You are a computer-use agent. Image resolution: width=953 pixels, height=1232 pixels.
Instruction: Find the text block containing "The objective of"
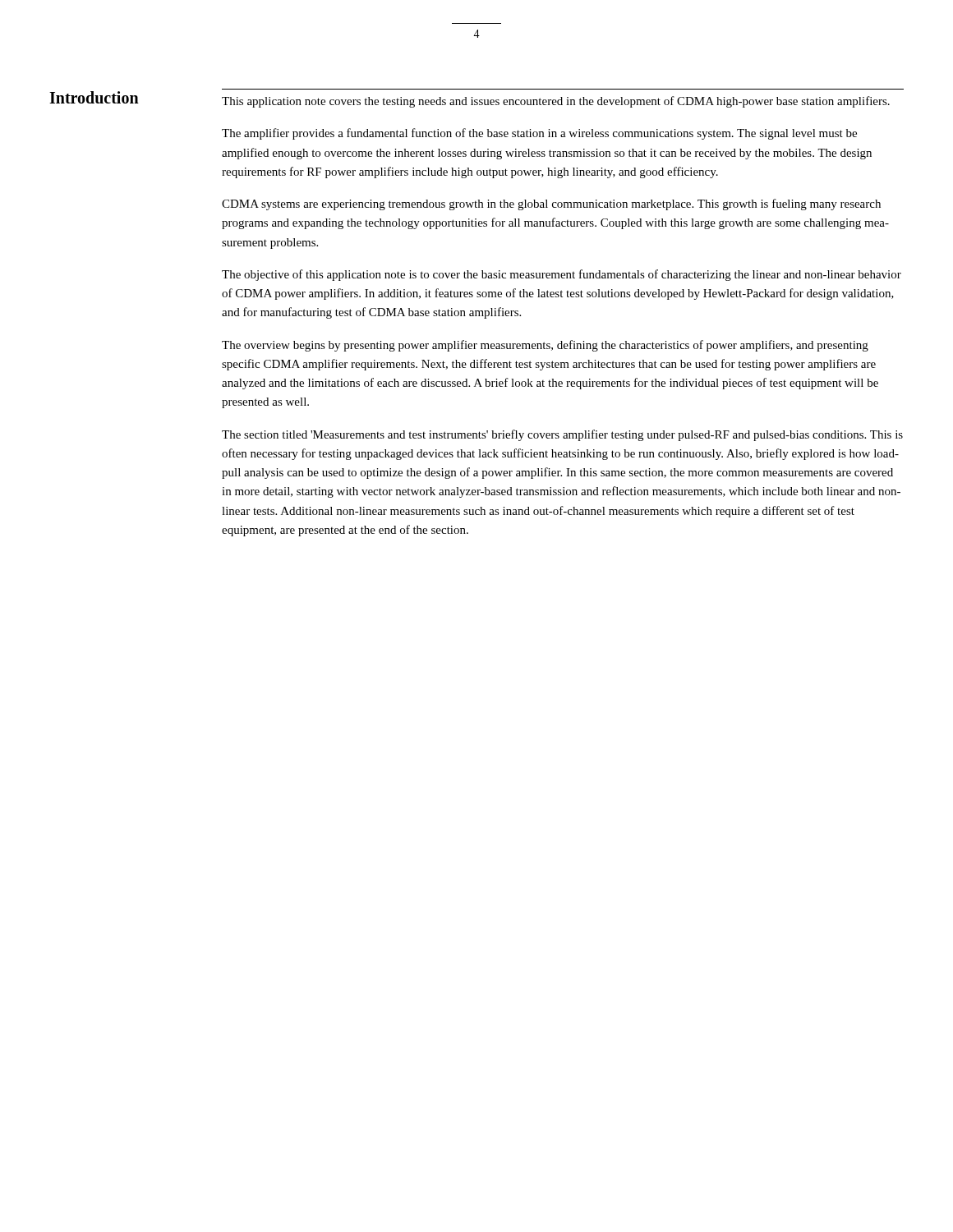(x=561, y=293)
